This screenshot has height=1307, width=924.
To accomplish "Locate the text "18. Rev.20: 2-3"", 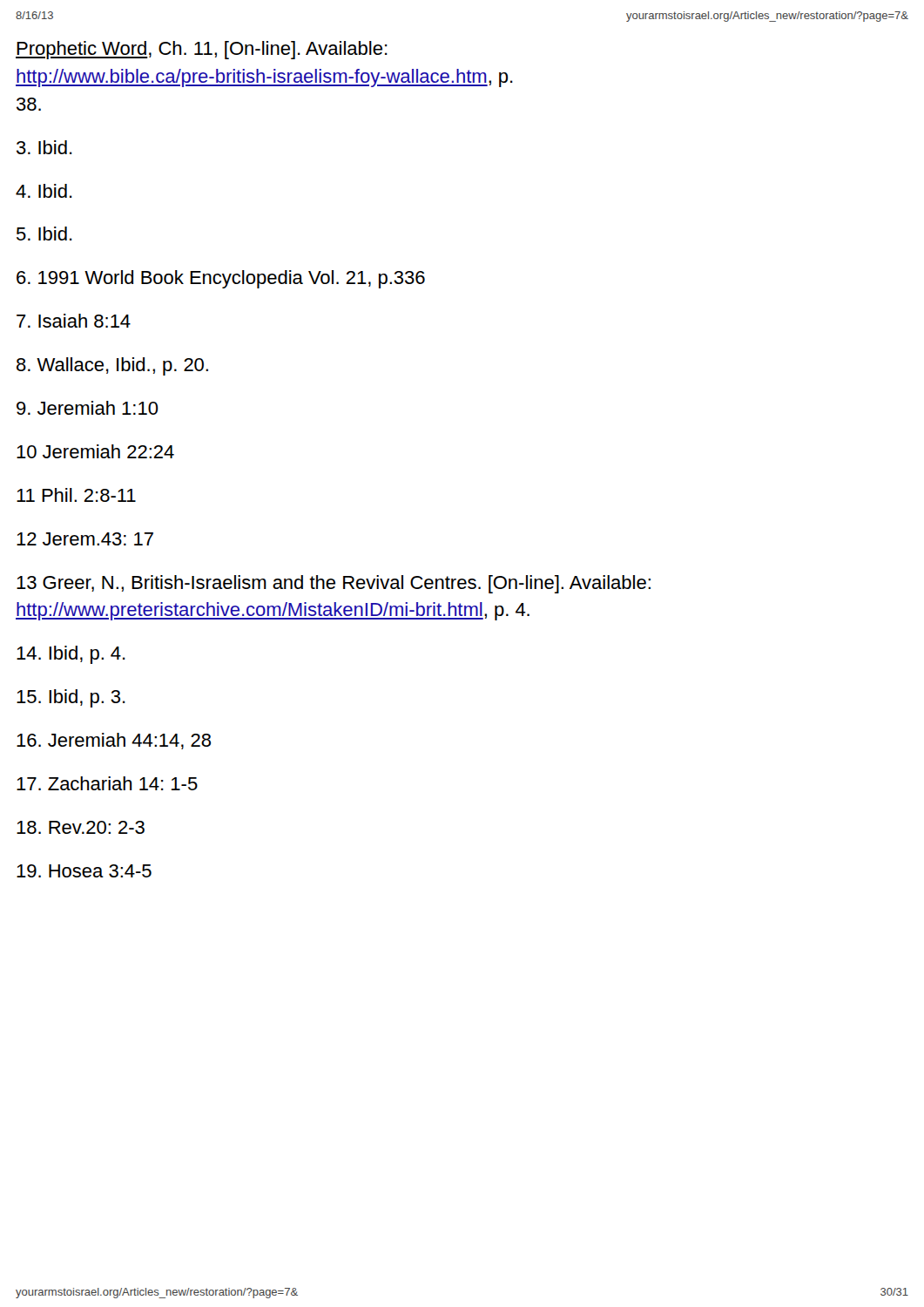I will tap(80, 827).
